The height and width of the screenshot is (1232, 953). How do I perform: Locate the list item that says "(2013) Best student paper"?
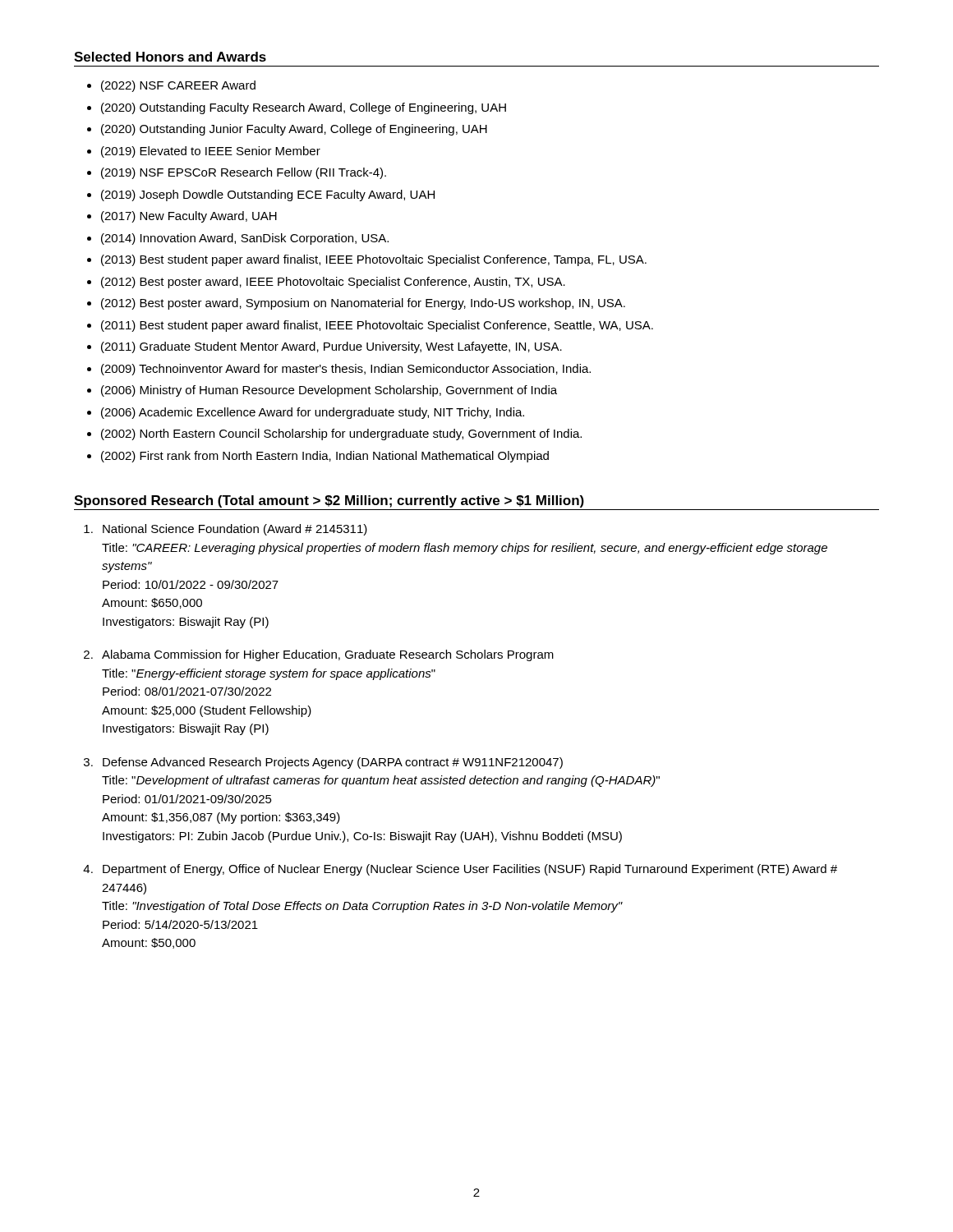(374, 259)
